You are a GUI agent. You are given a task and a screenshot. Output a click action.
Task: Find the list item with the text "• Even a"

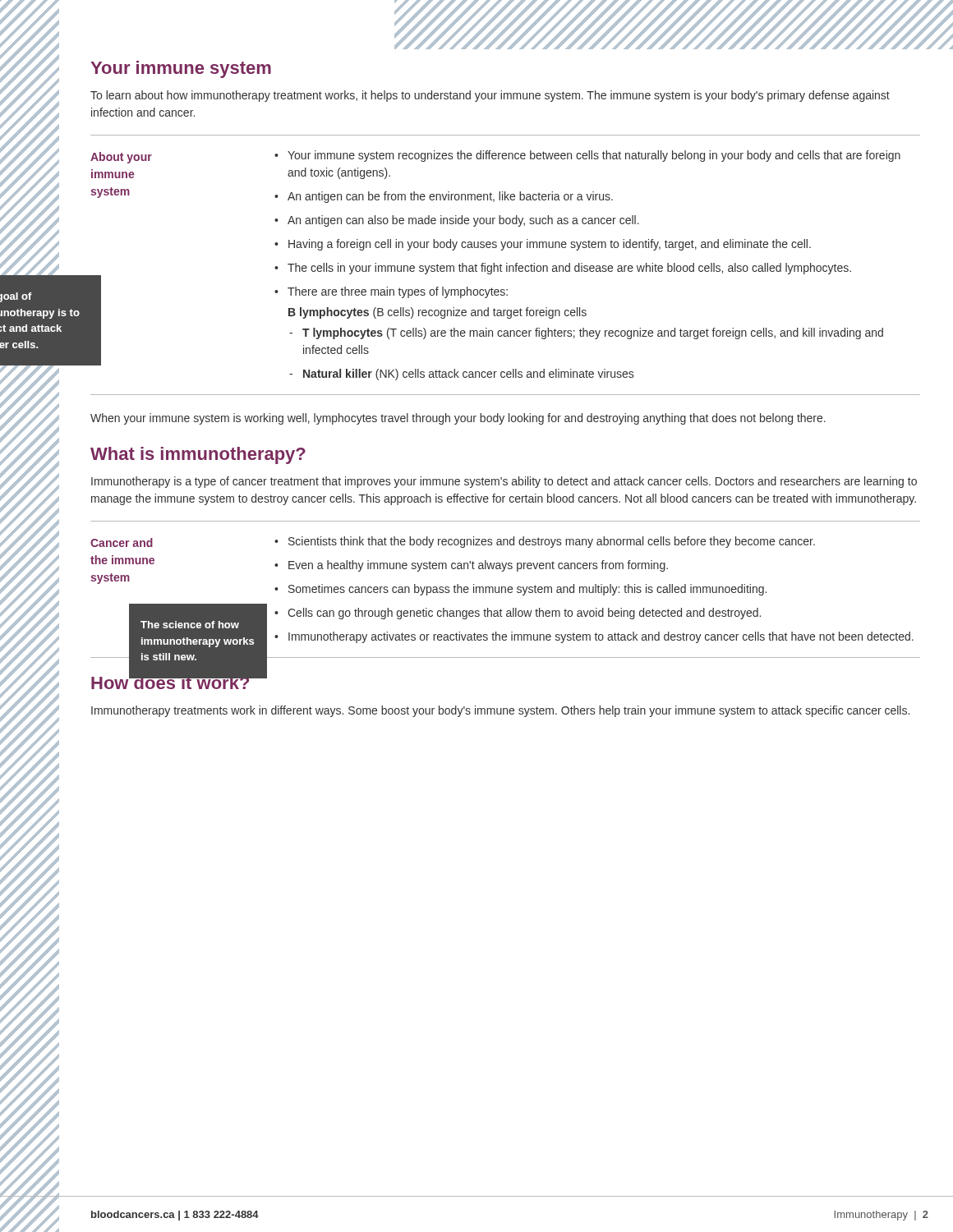[472, 565]
